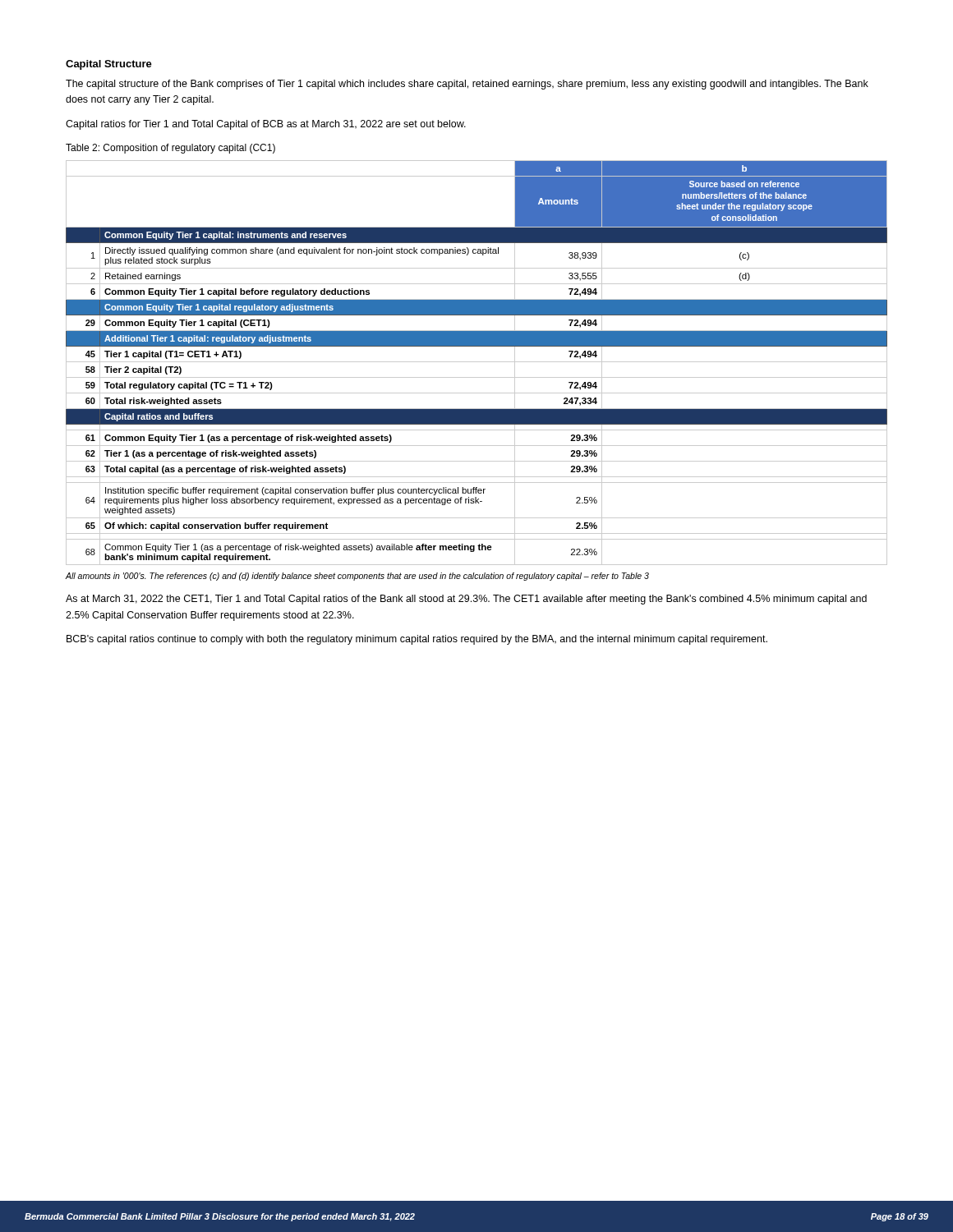Point to the text starting "The capital structure of the Bank comprises of"
The width and height of the screenshot is (953, 1232).
pyautogui.click(x=467, y=92)
